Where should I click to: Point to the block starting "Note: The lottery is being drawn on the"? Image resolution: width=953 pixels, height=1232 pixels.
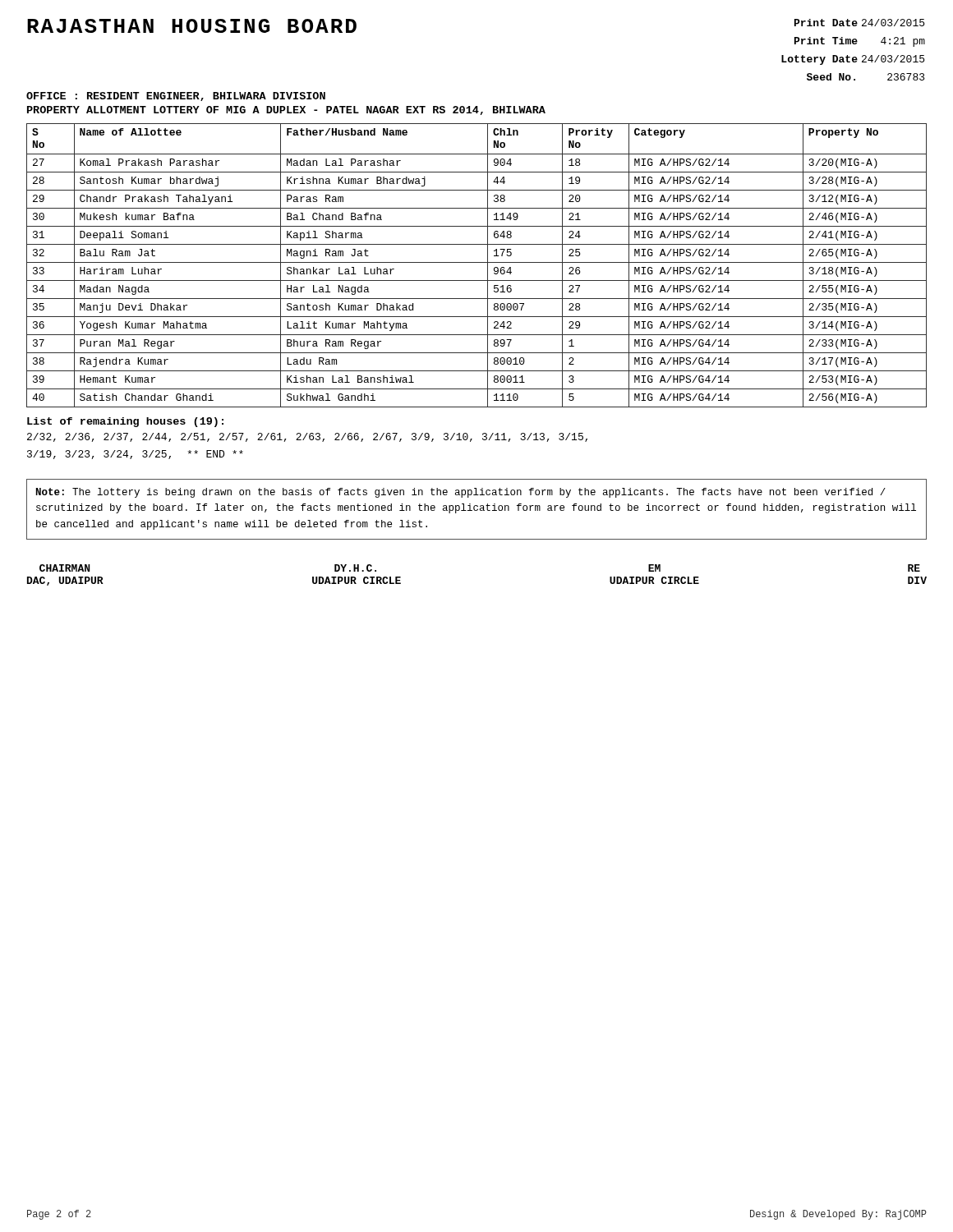(x=476, y=509)
